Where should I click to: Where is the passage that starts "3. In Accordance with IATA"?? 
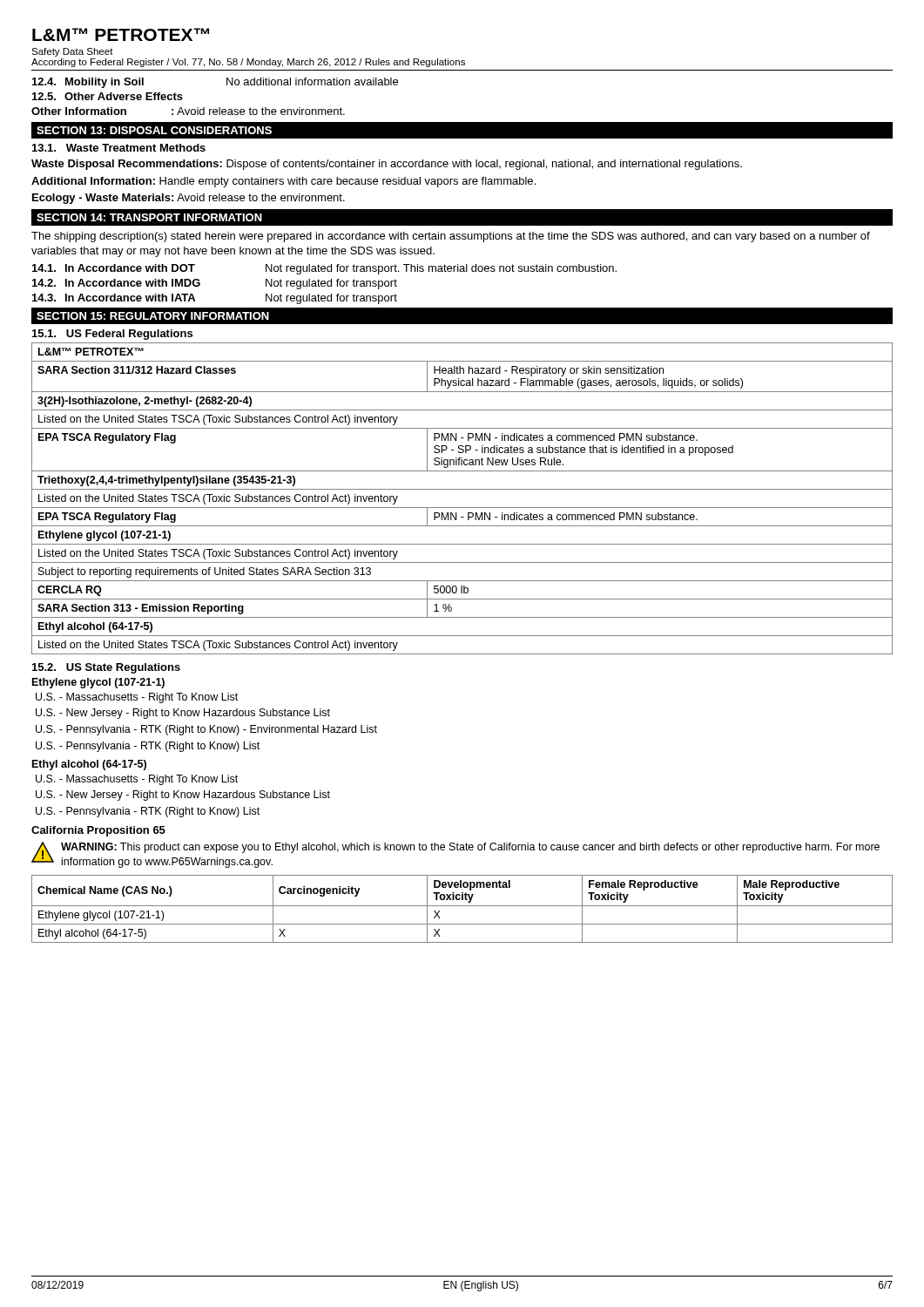pos(214,297)
